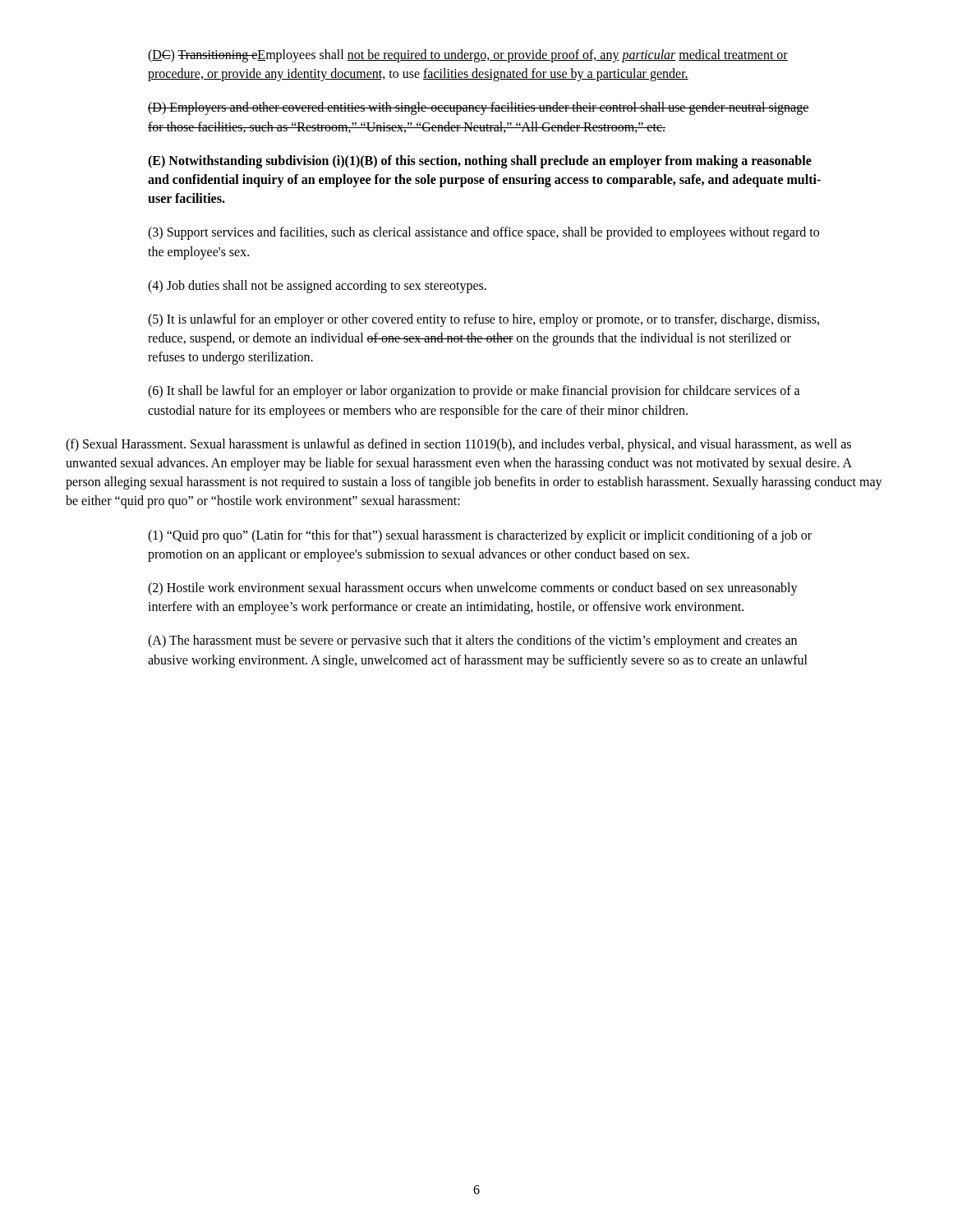Find the block on this page that starts "(5) It is unlawful"
This screenshot has width=953, height=1232.
[x=485, y=338]
